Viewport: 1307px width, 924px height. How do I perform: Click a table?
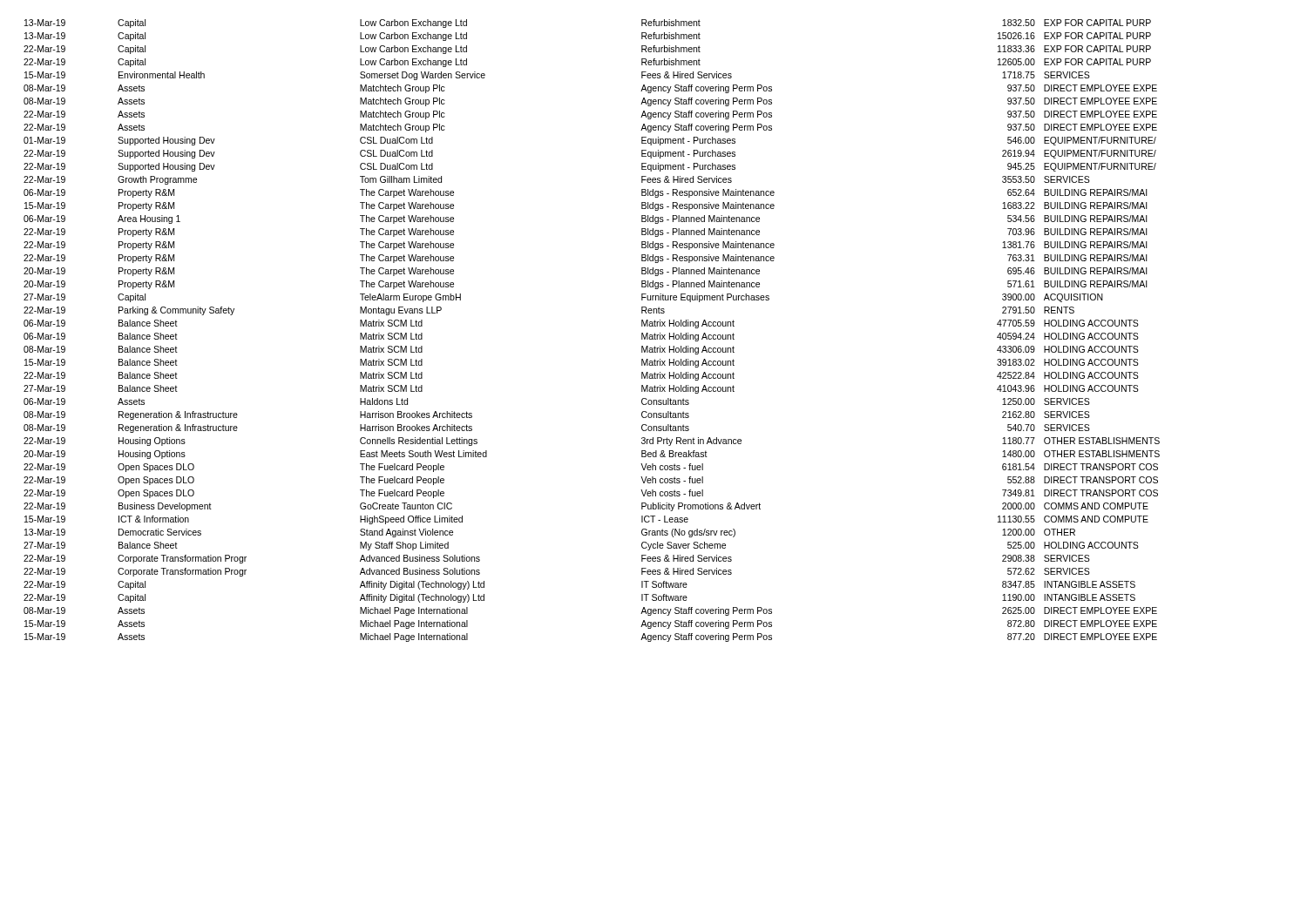pyautogui.click(x=654, y=329)
